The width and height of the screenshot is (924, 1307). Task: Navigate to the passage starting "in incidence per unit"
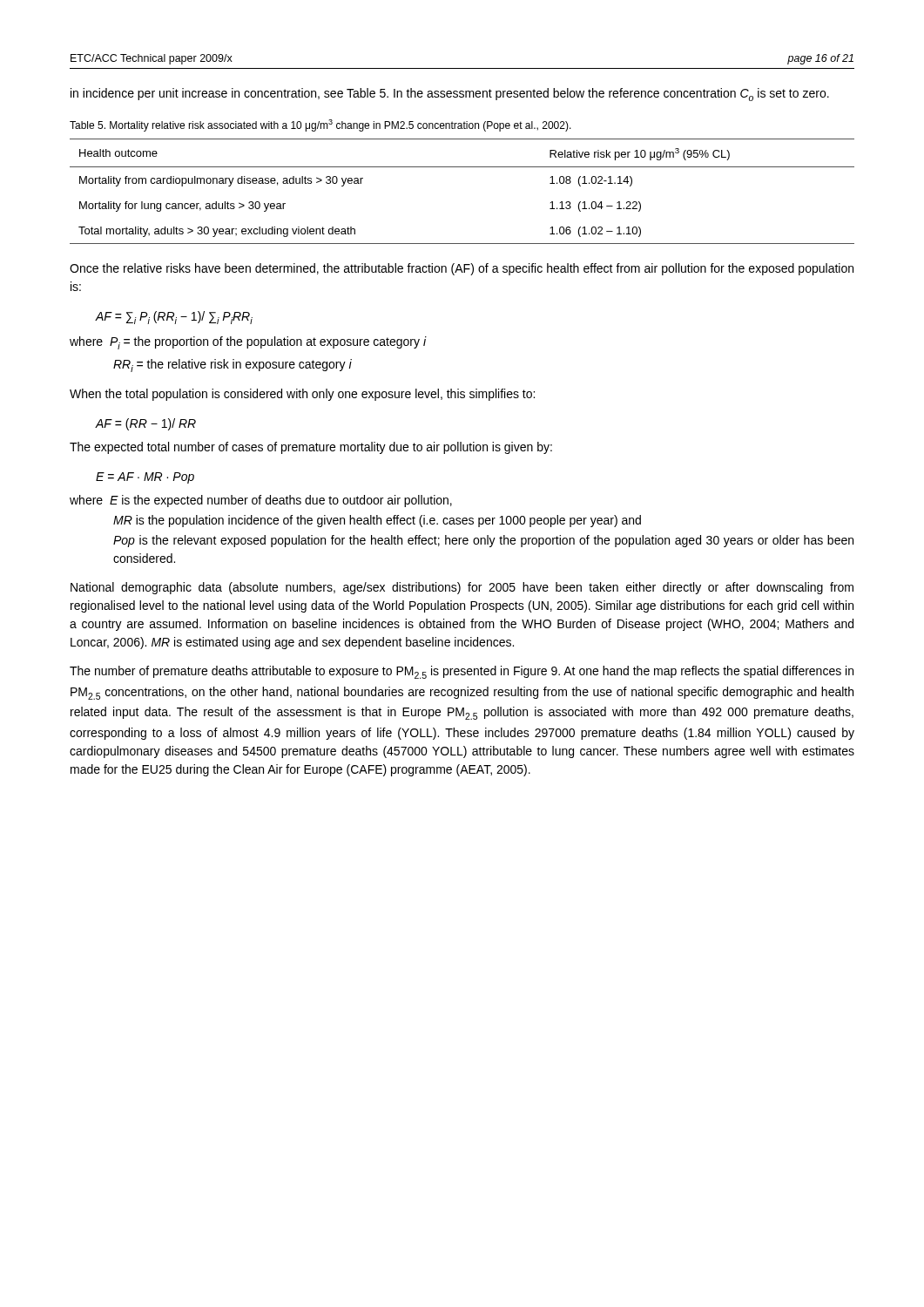(450, 94)
